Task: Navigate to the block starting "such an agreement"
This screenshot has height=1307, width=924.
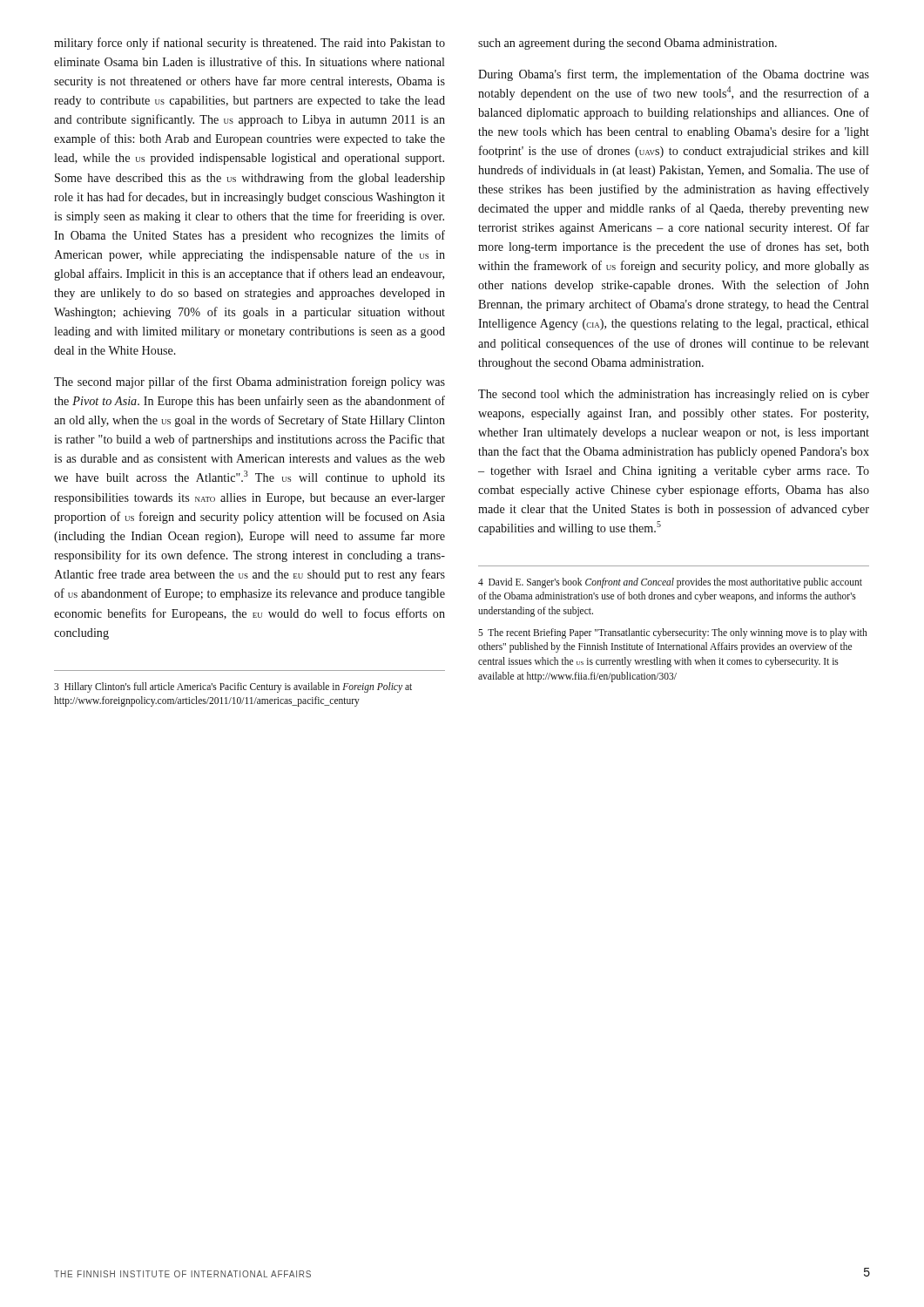Action: [674, 43]
